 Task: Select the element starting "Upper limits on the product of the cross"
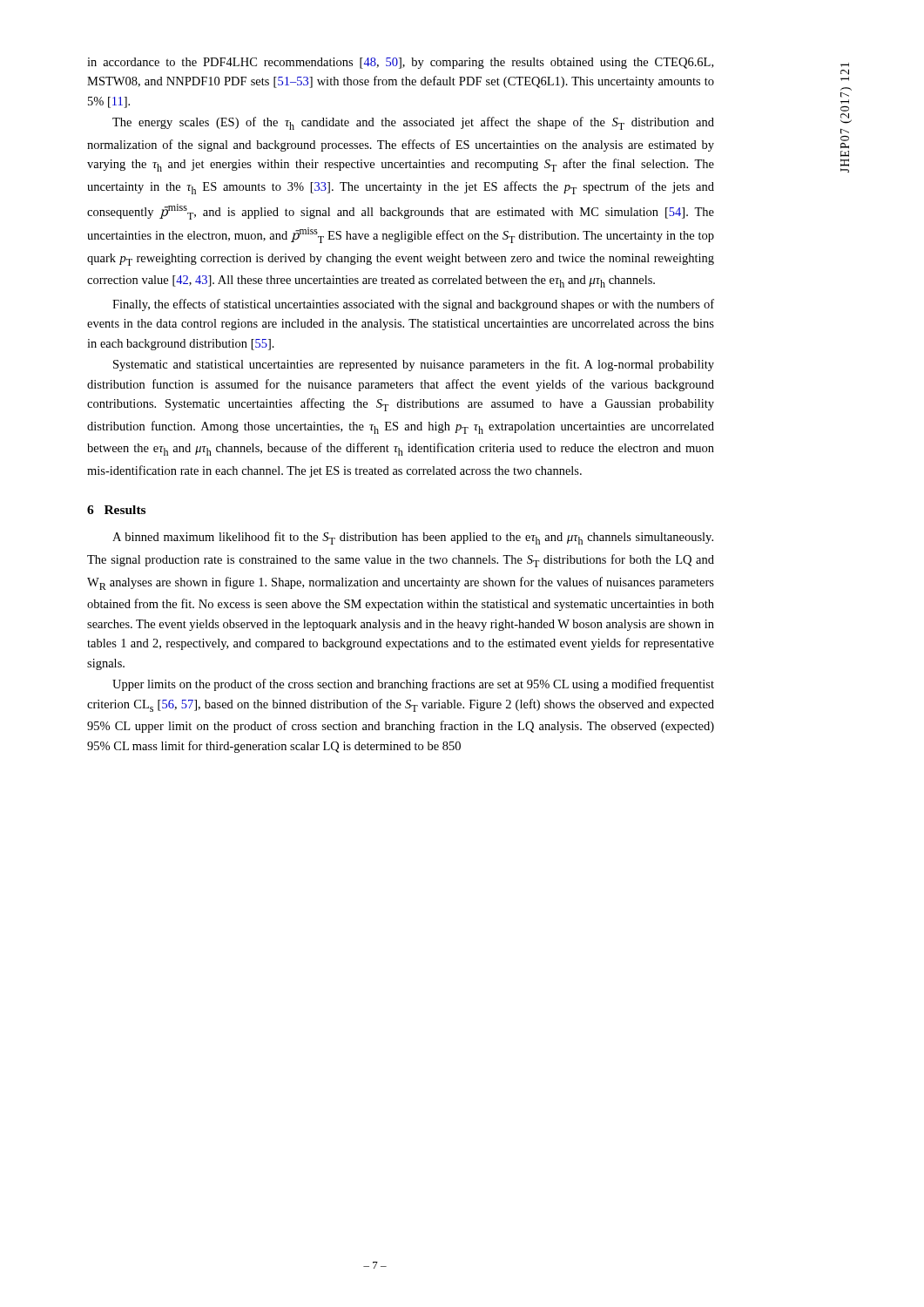(x=401, y=715)
